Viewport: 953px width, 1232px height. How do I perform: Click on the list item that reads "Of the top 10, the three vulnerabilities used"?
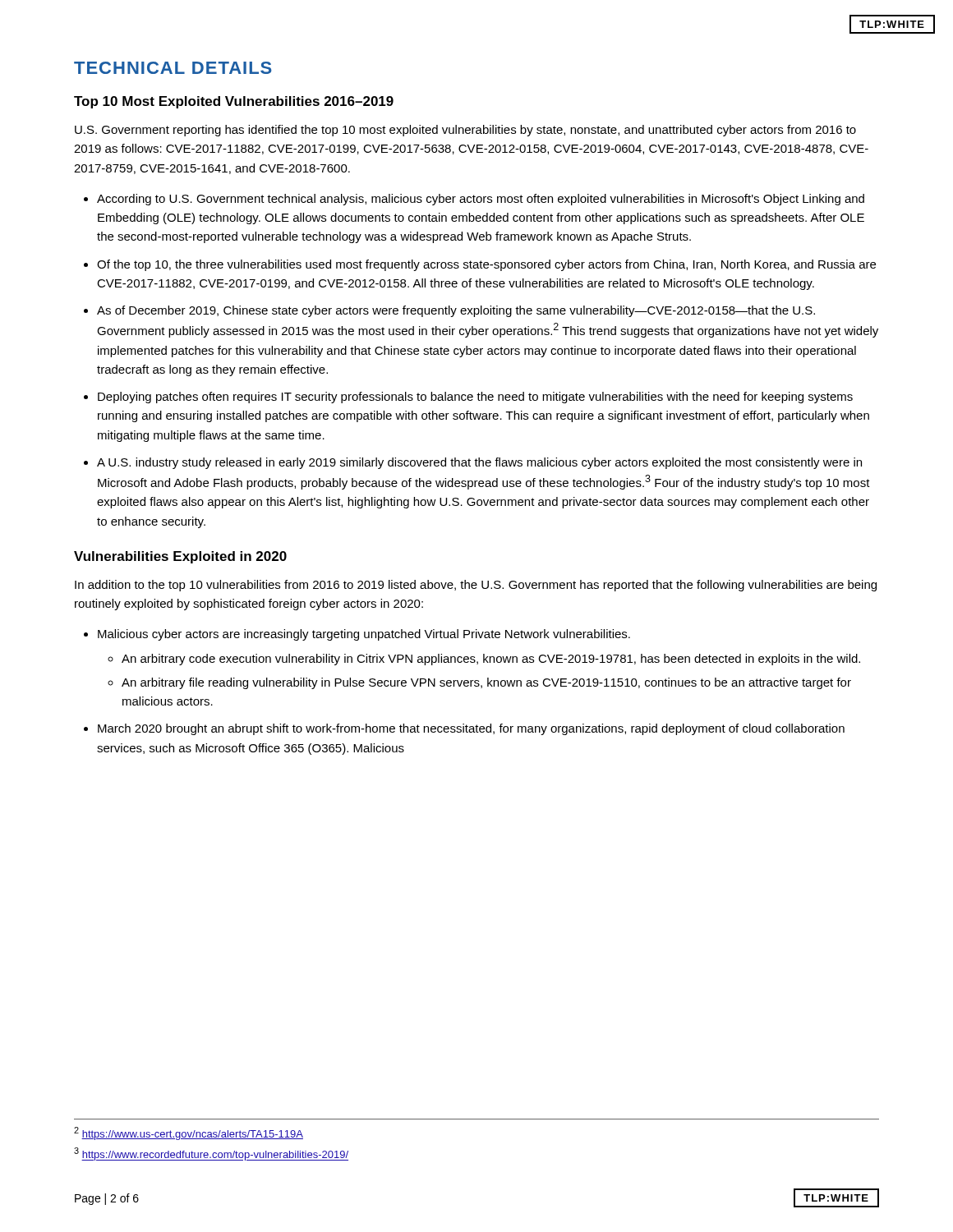tap(487, 273)
